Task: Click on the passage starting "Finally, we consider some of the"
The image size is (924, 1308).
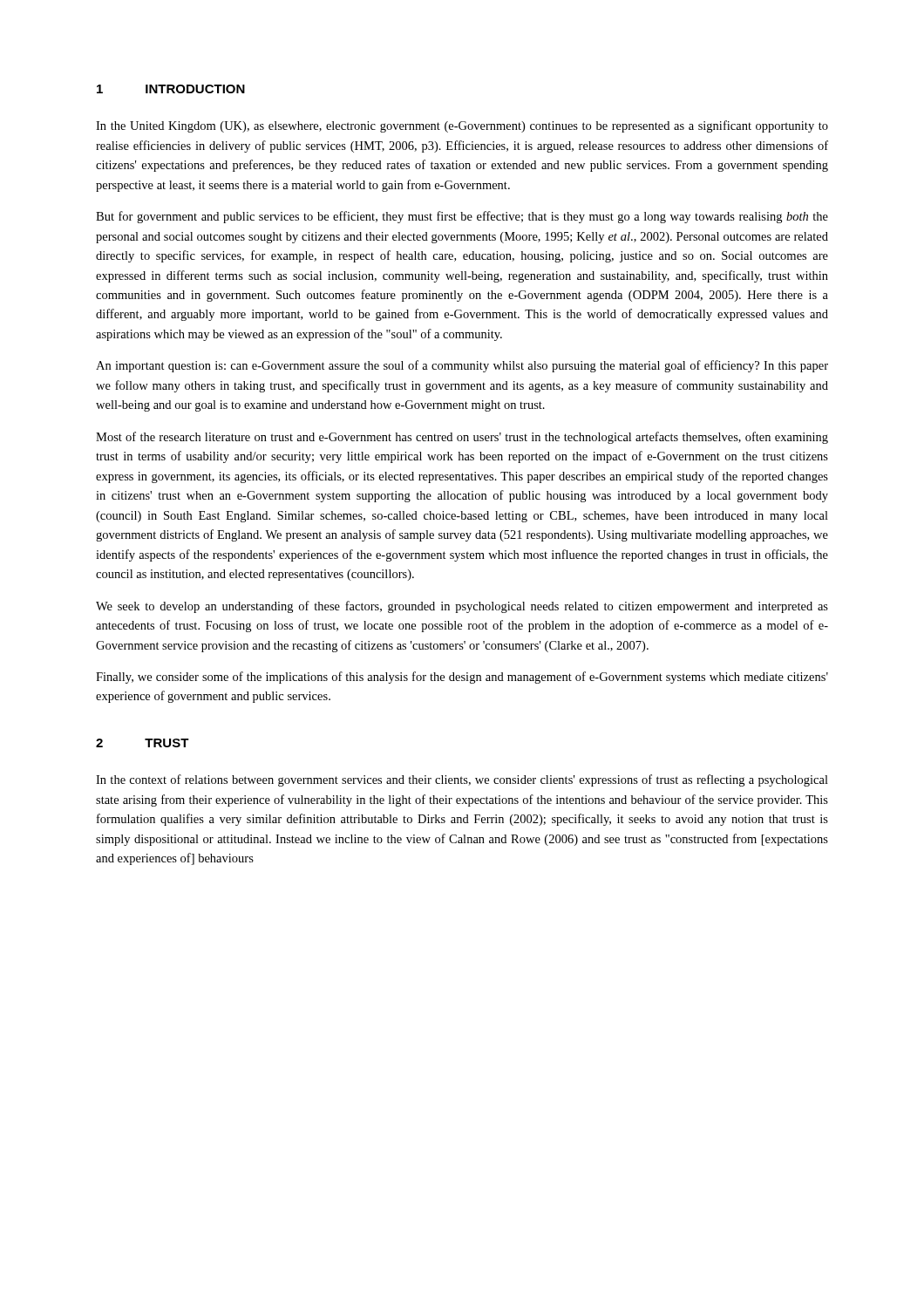Action: click(462, 686)
